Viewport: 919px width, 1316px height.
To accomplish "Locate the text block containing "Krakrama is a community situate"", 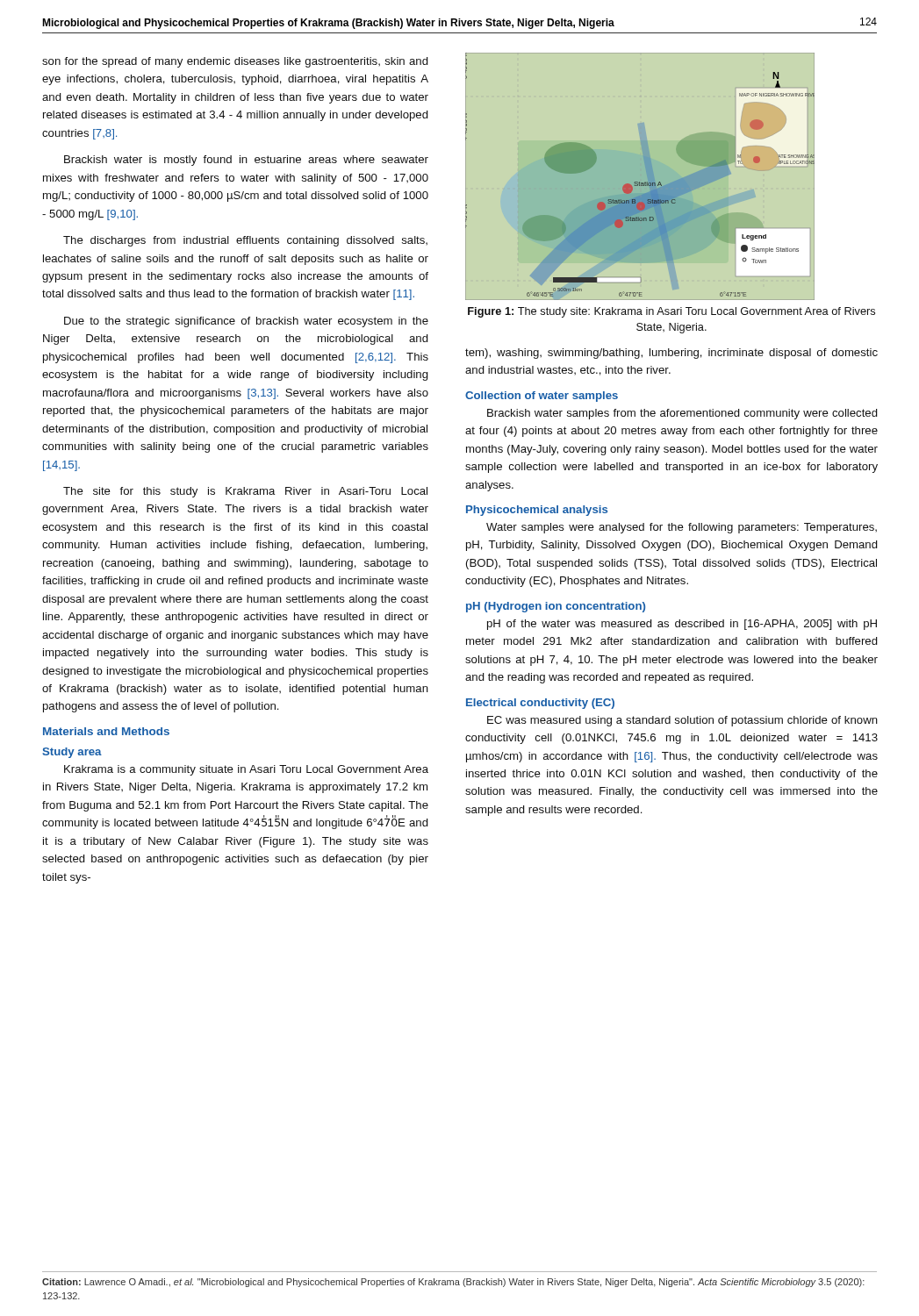I will [235, 823].
